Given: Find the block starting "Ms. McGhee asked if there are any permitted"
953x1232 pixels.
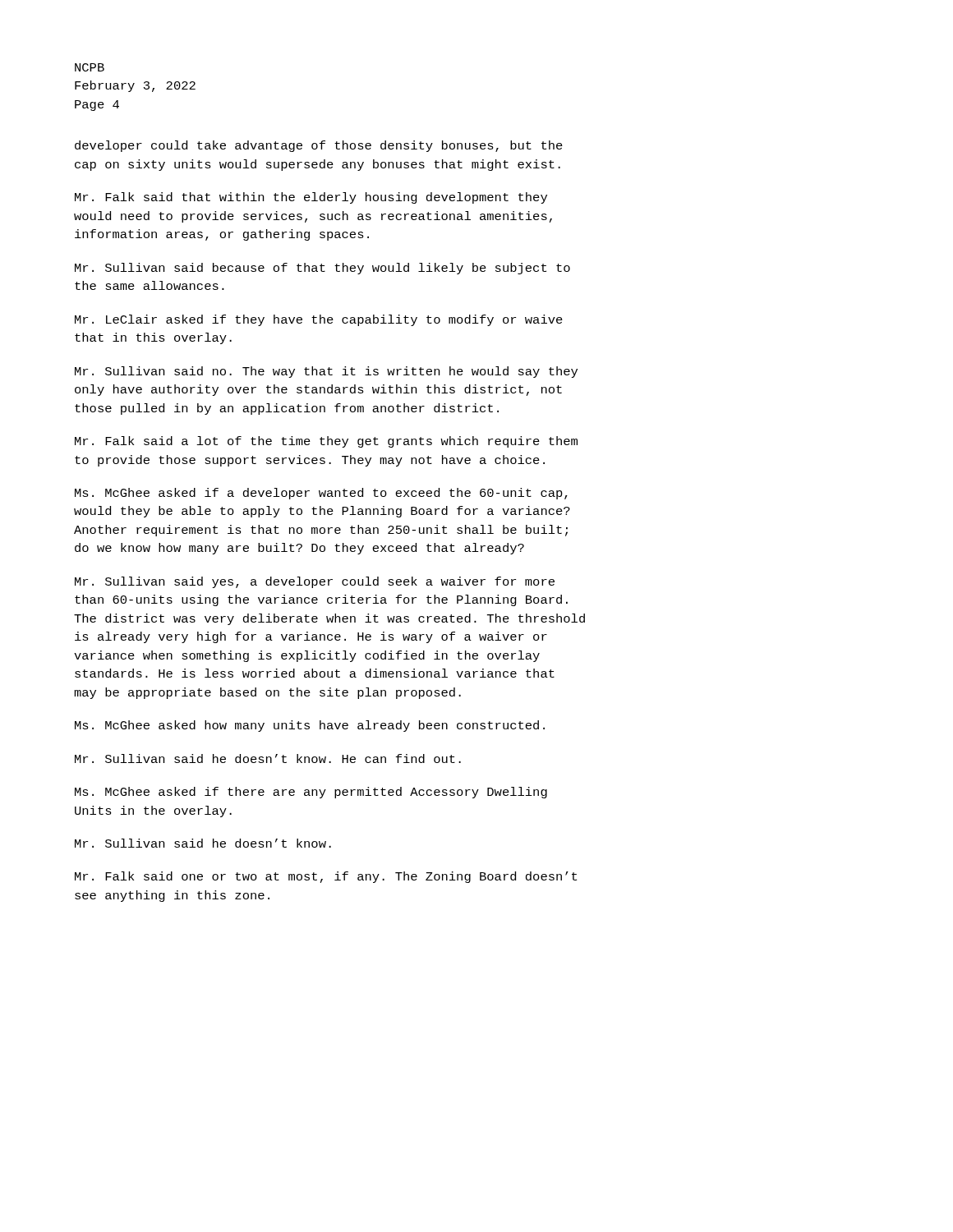Looking at the screenshot, I should coord(311,802).
